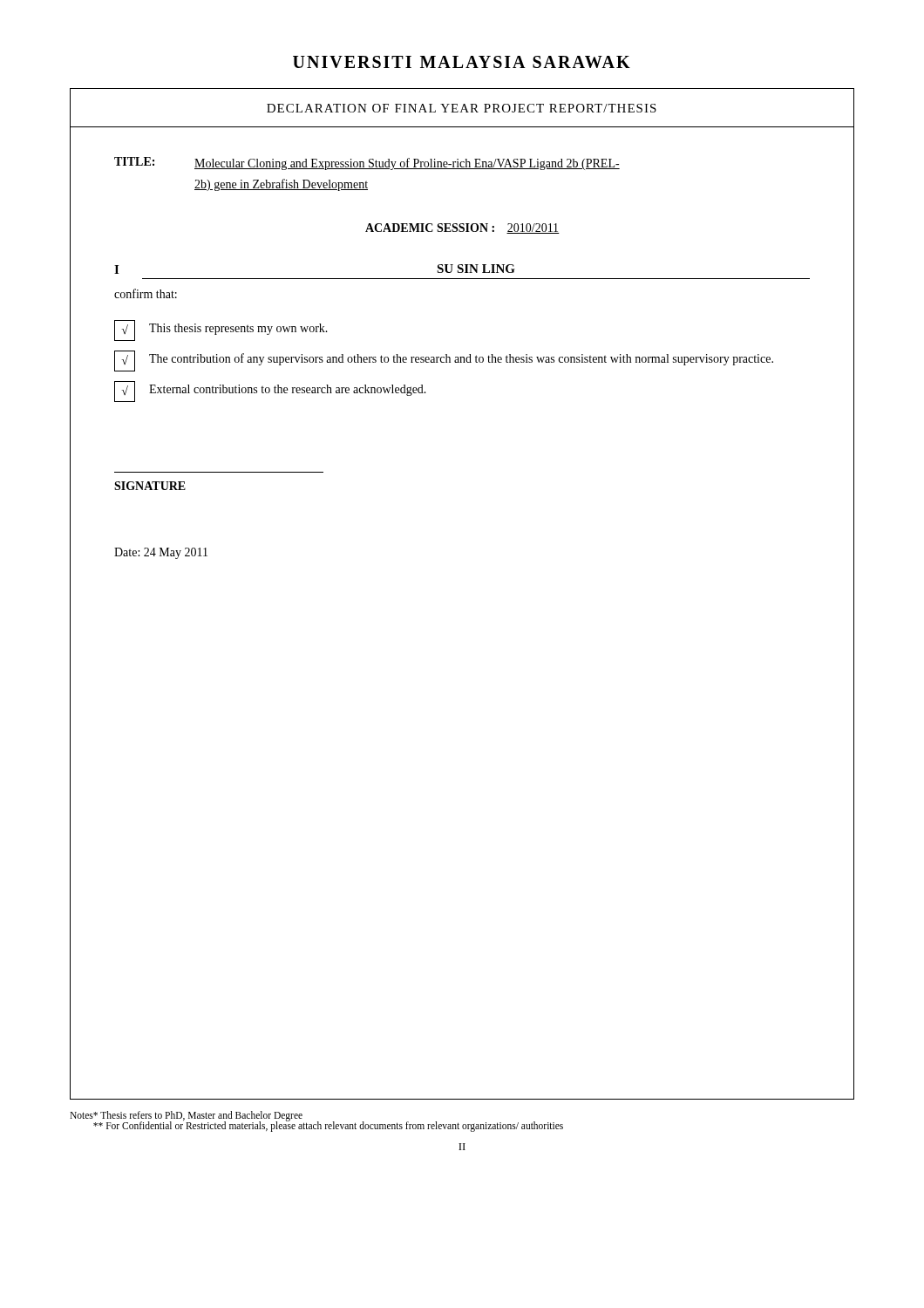
Task: Find the footnote that says "Notes * Thesis refers"
Action: pos(317,1121)
